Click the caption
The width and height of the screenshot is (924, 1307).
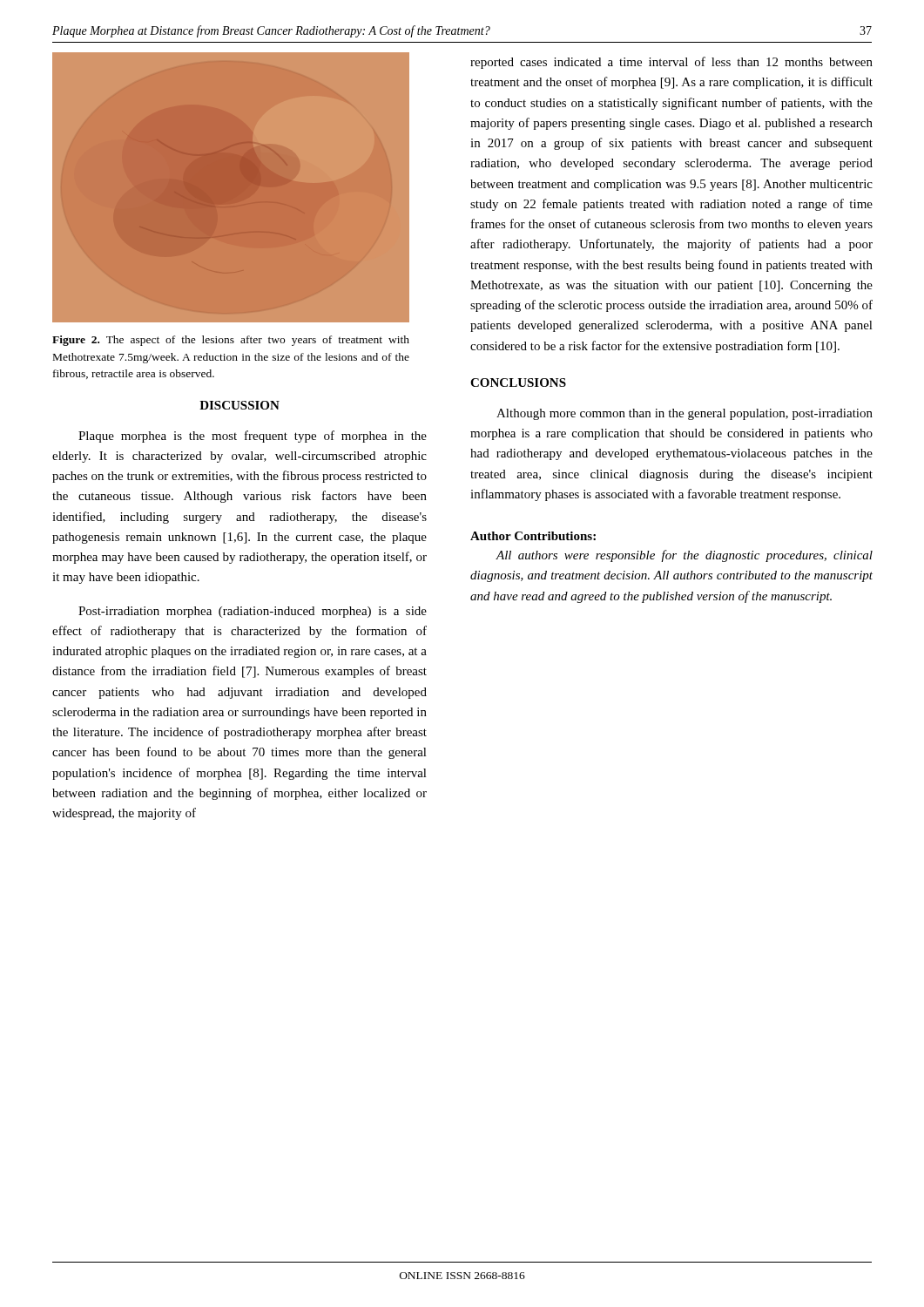(x=231, y=356)
